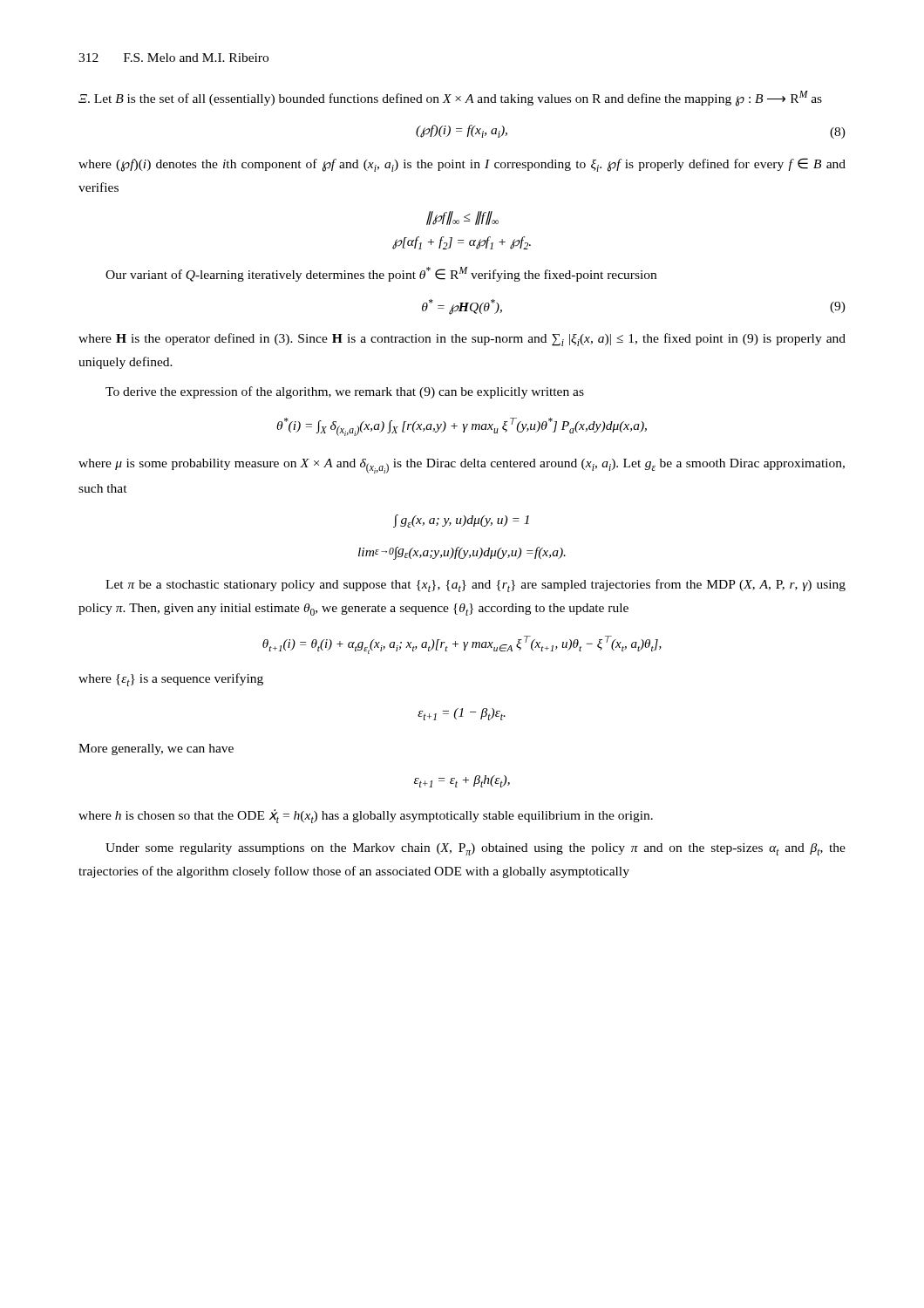Image resolution: width=924 pixels, height=1308 pixels.
Task: Point to the text starting "εt+1 = (1 − βt)εt."
Action: [x=462, y=714]
